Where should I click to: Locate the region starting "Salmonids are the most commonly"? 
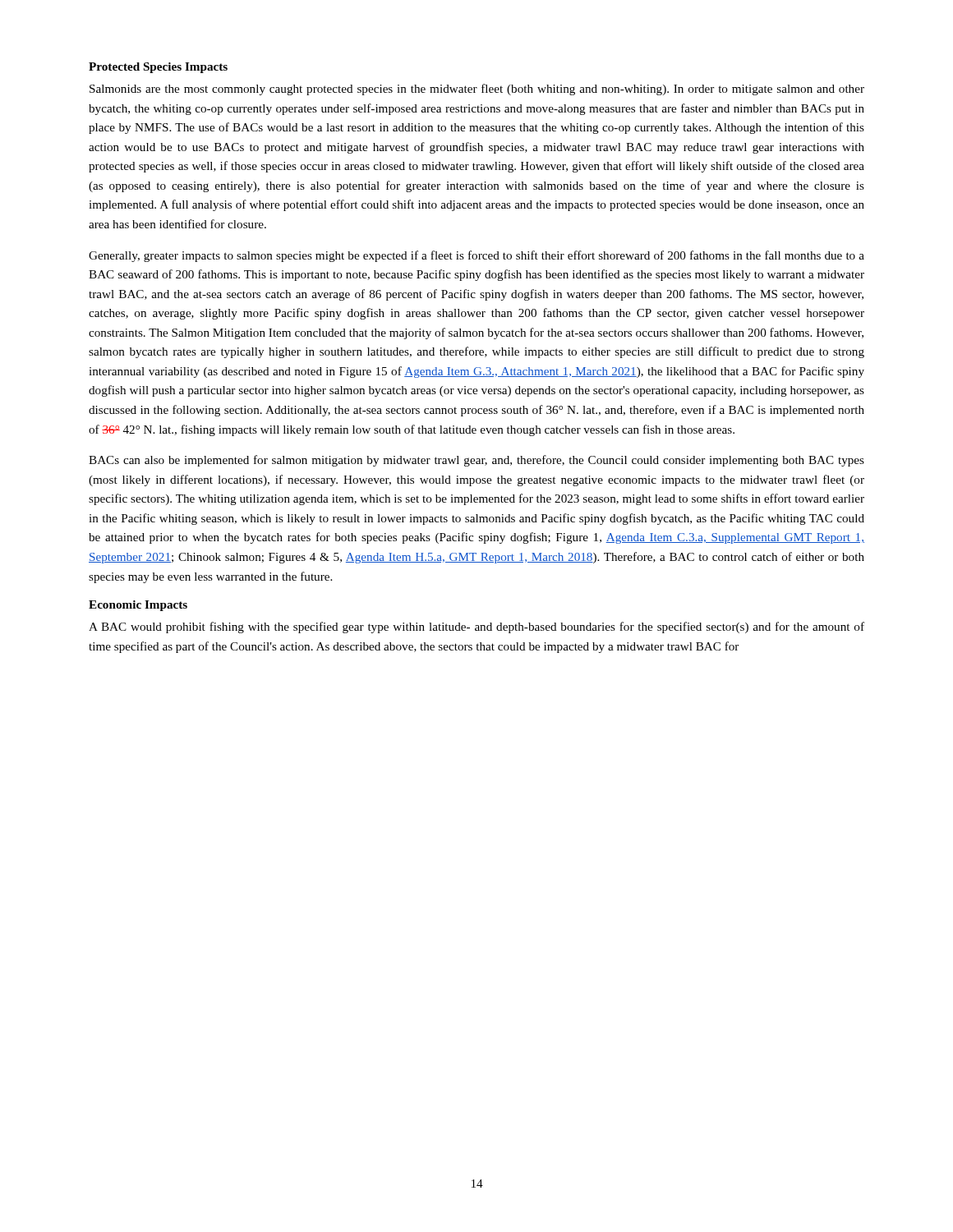point(476,156)
